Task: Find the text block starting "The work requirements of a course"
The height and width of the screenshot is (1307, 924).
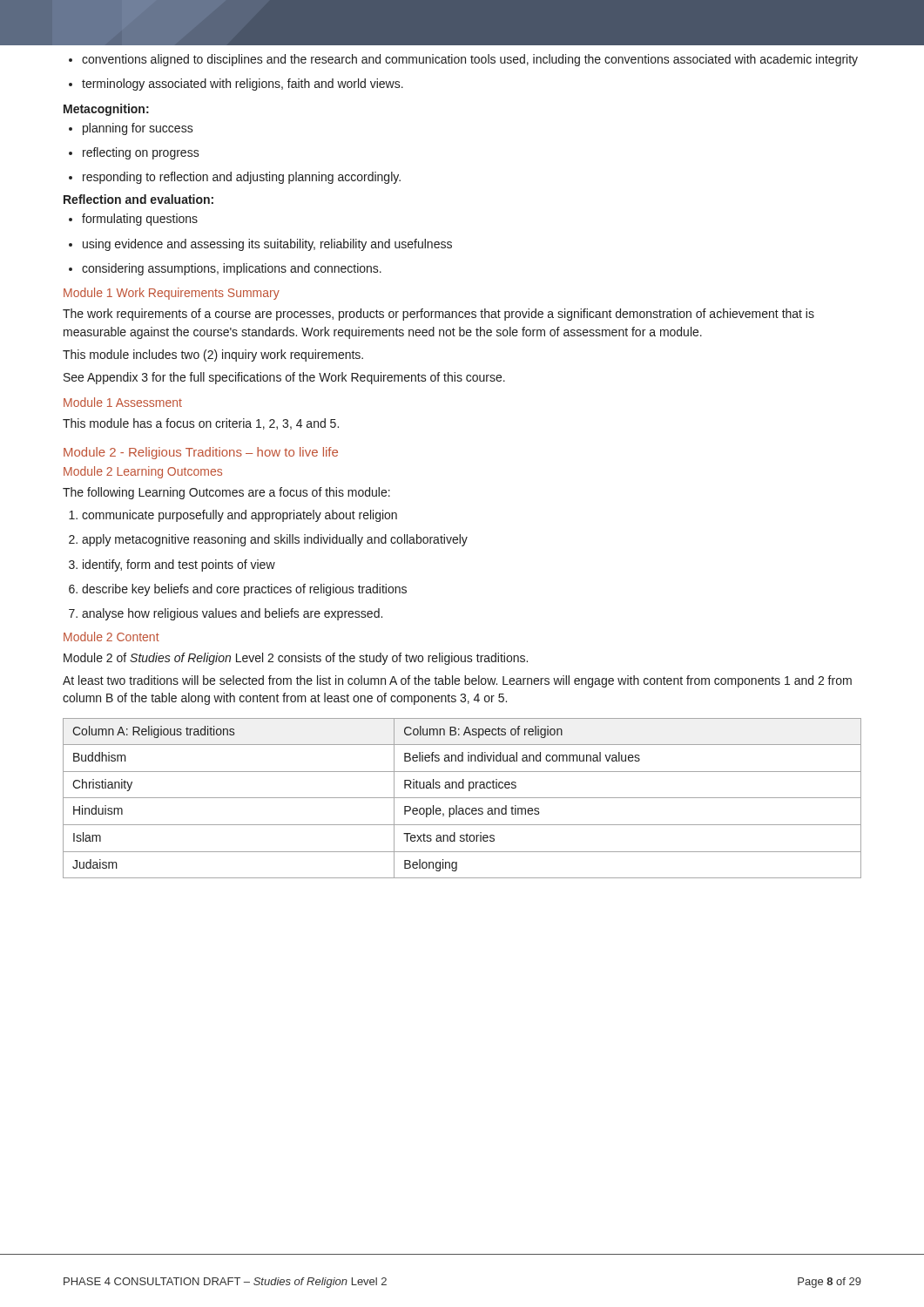Action: point(462,323)
